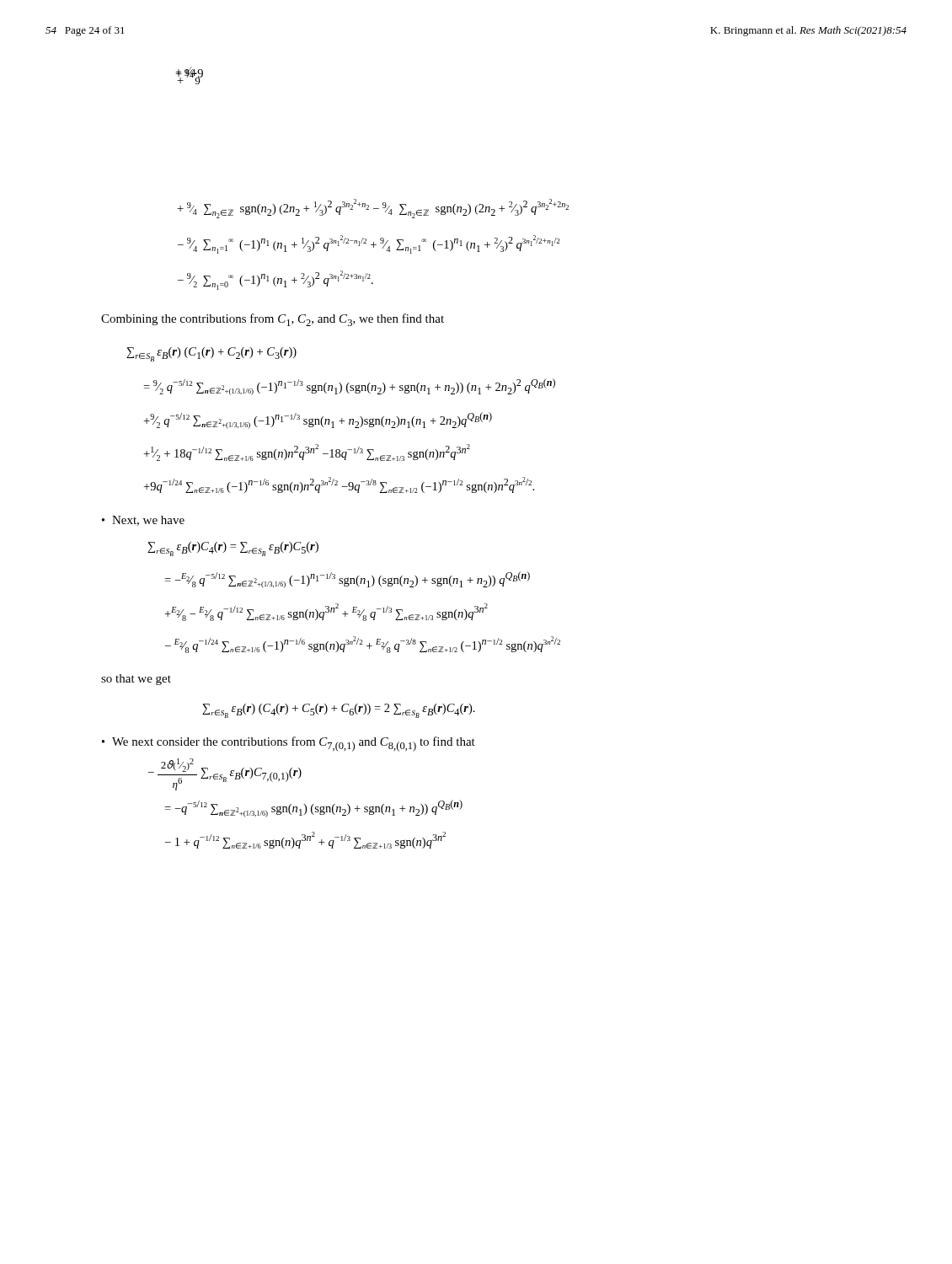Find the block on this page that starts "Combining the contributions from C1, C2,"

pyautogui.click(x=273, y=320)
